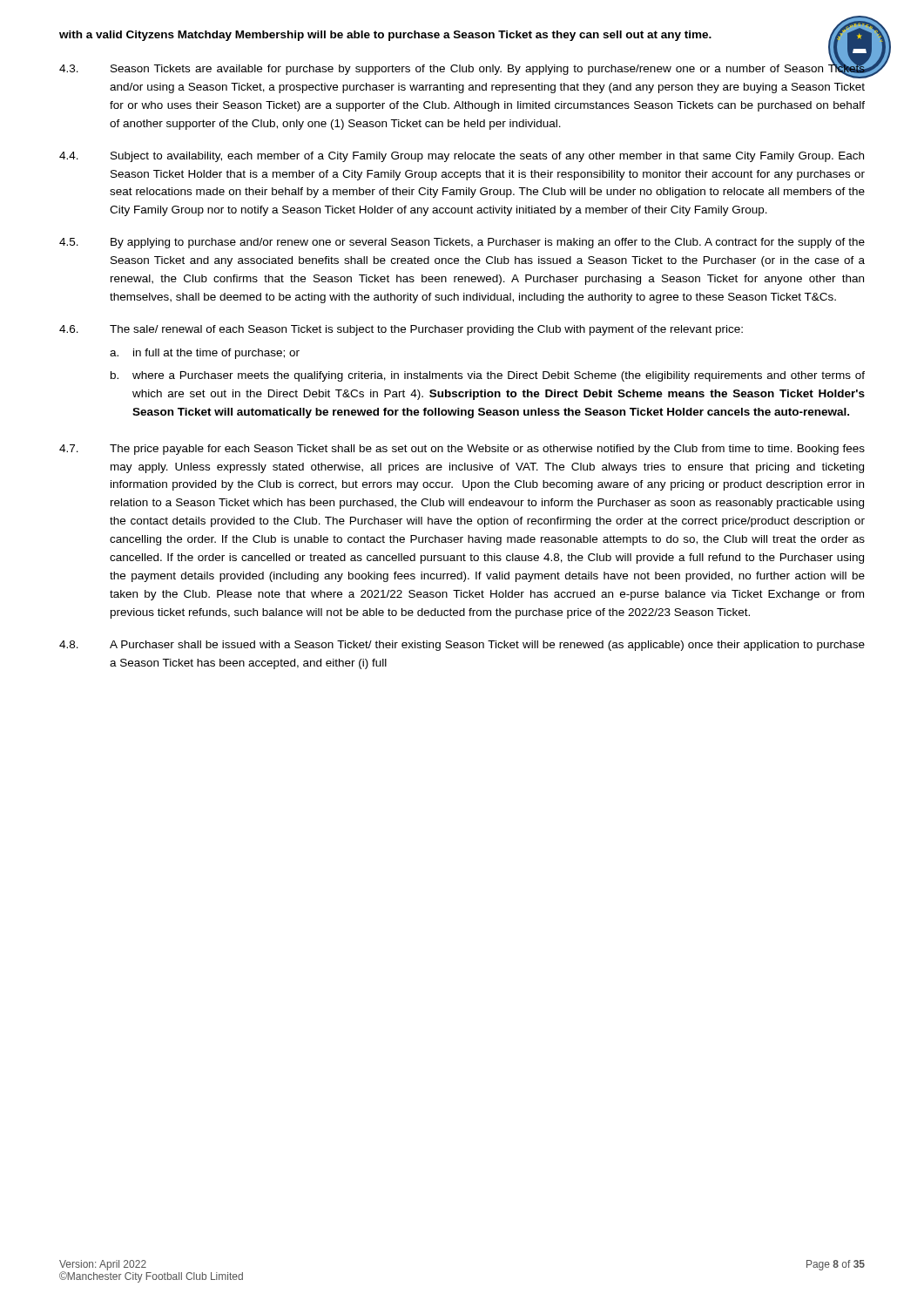The height and width of the screenshot is (1307, 924).
Task: Select the list item containing "b. where a"
Action: [487, 394]
